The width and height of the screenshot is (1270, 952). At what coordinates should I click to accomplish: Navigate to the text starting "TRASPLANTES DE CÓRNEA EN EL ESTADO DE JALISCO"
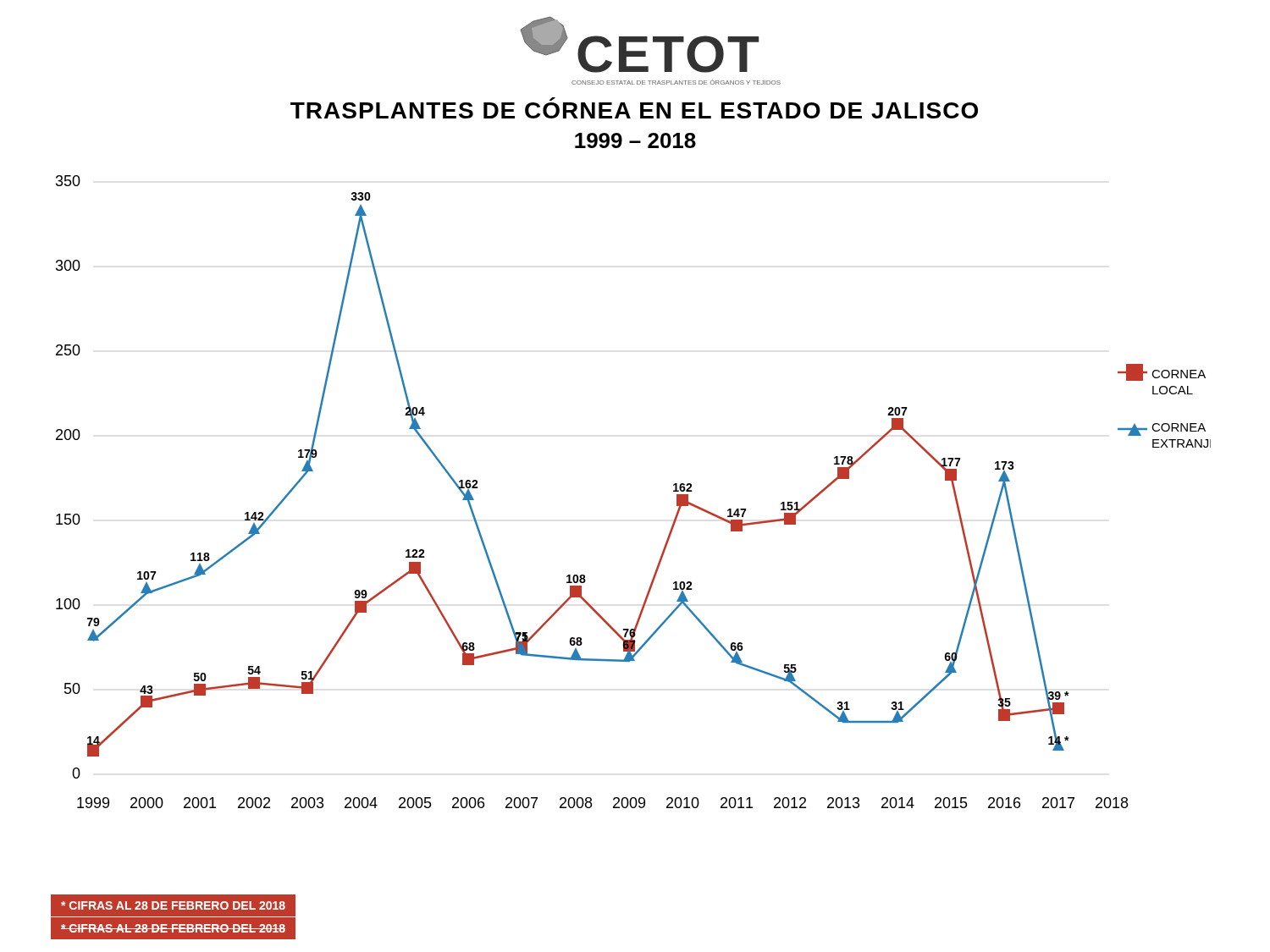point(635,126)
